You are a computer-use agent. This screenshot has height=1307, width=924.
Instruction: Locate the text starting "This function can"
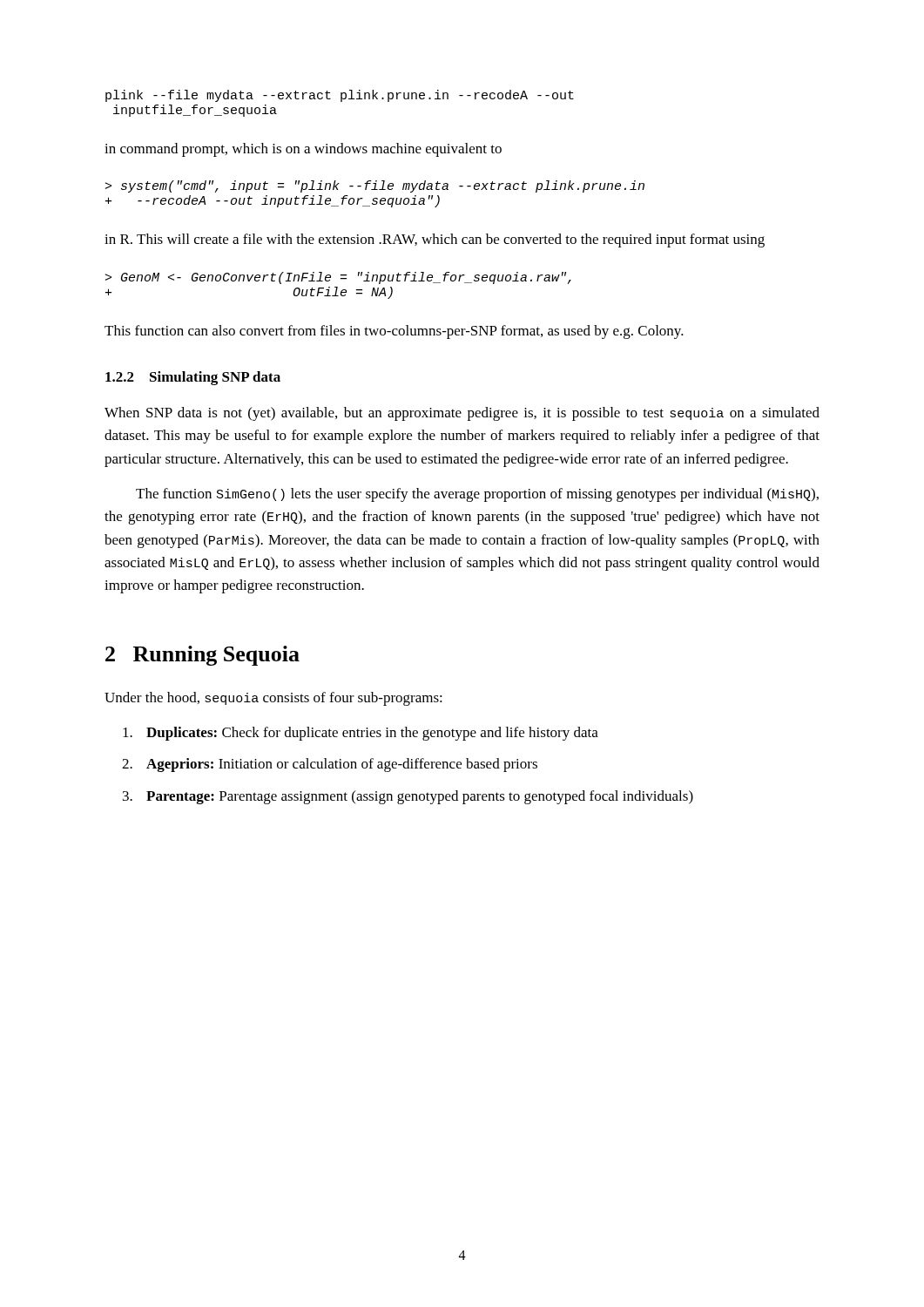394,330
